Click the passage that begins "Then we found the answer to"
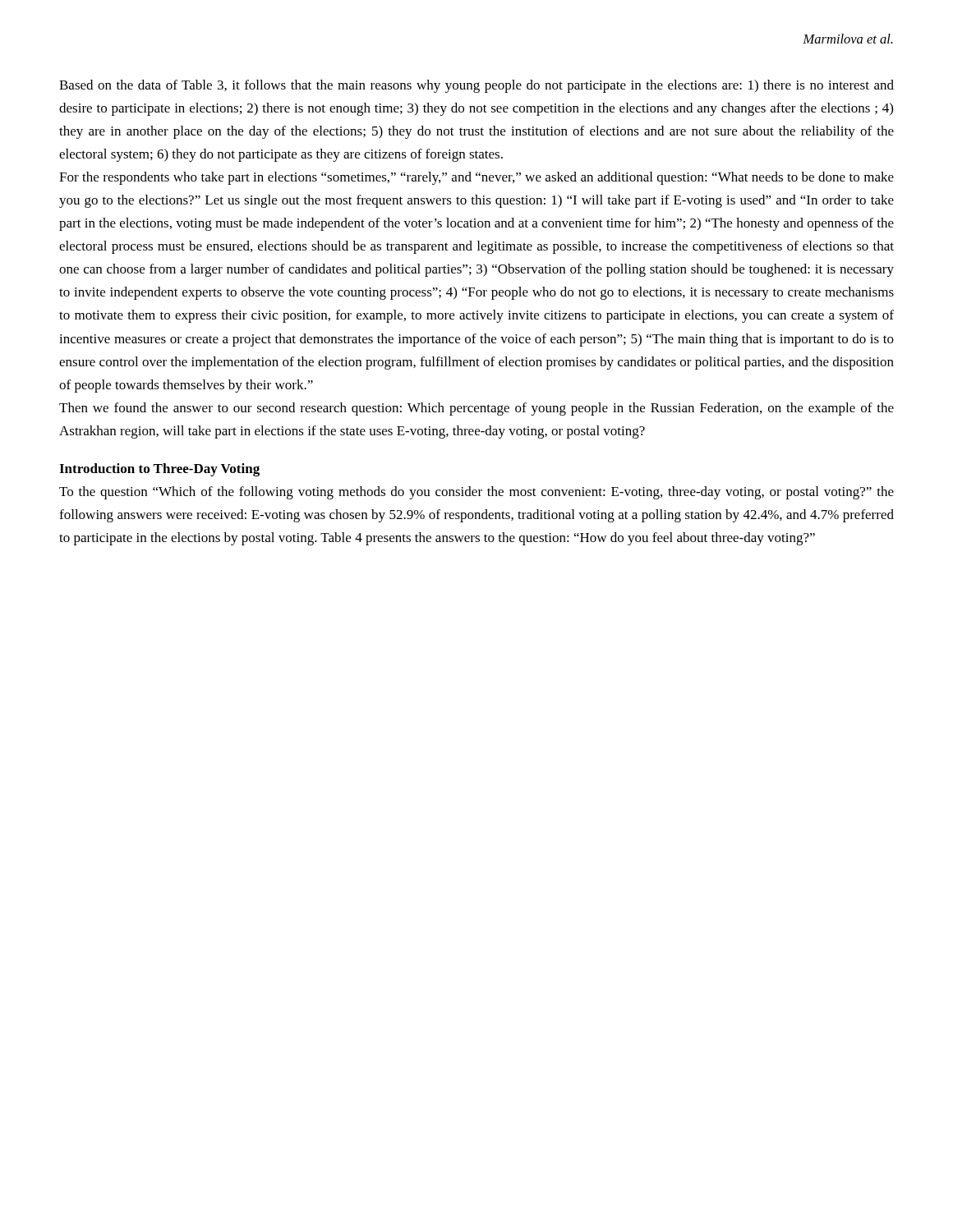Image resolution: width=953 pixels, height=1232 pixels. coord(476,419)
